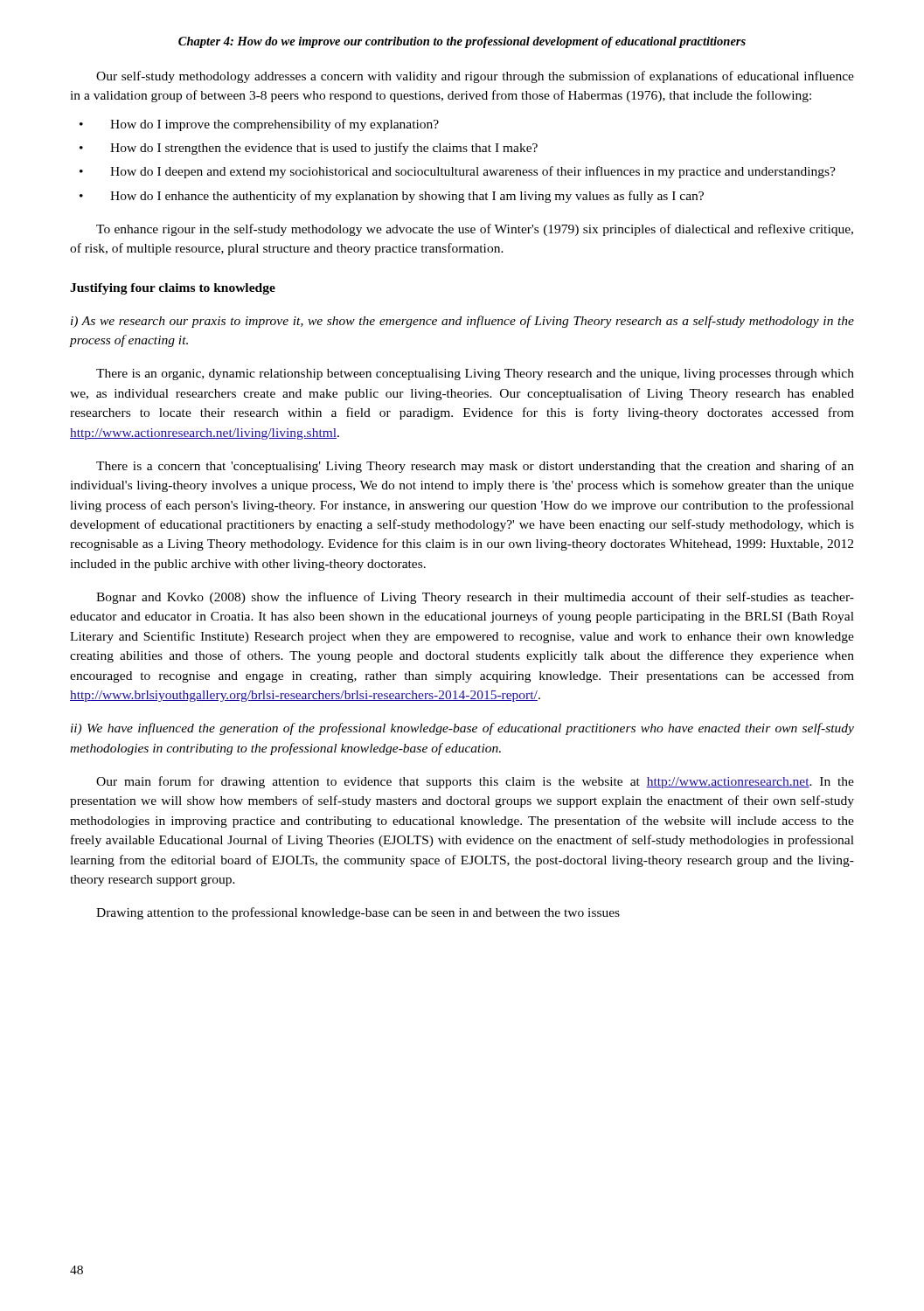This screenshot has width=924, height=1311.
Task: Point to the block beginning "Our main forum for"
Action: point(462,830)
